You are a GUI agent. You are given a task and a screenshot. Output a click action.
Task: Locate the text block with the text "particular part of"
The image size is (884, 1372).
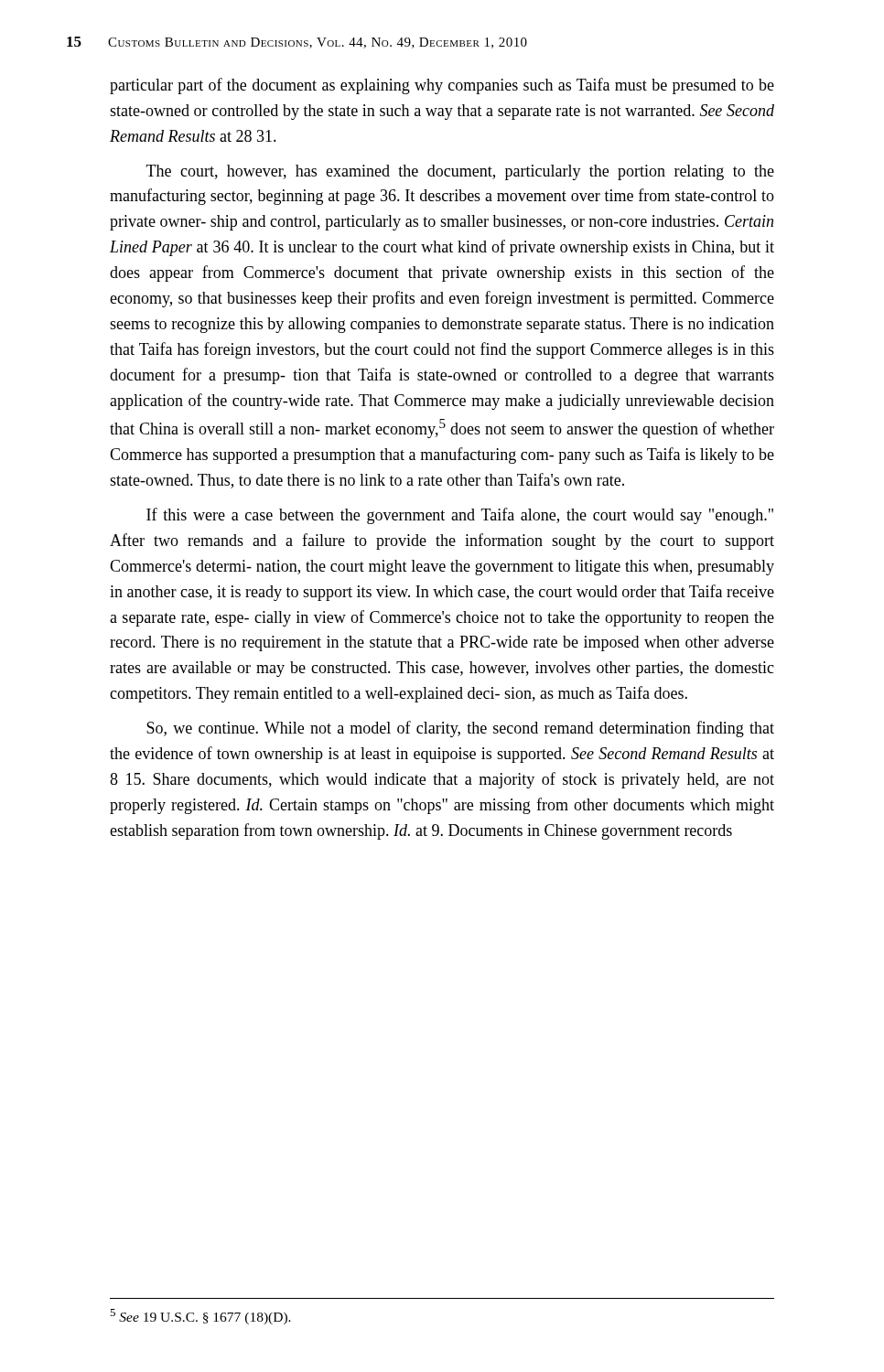pyautogui.click(x=442, y=111)
